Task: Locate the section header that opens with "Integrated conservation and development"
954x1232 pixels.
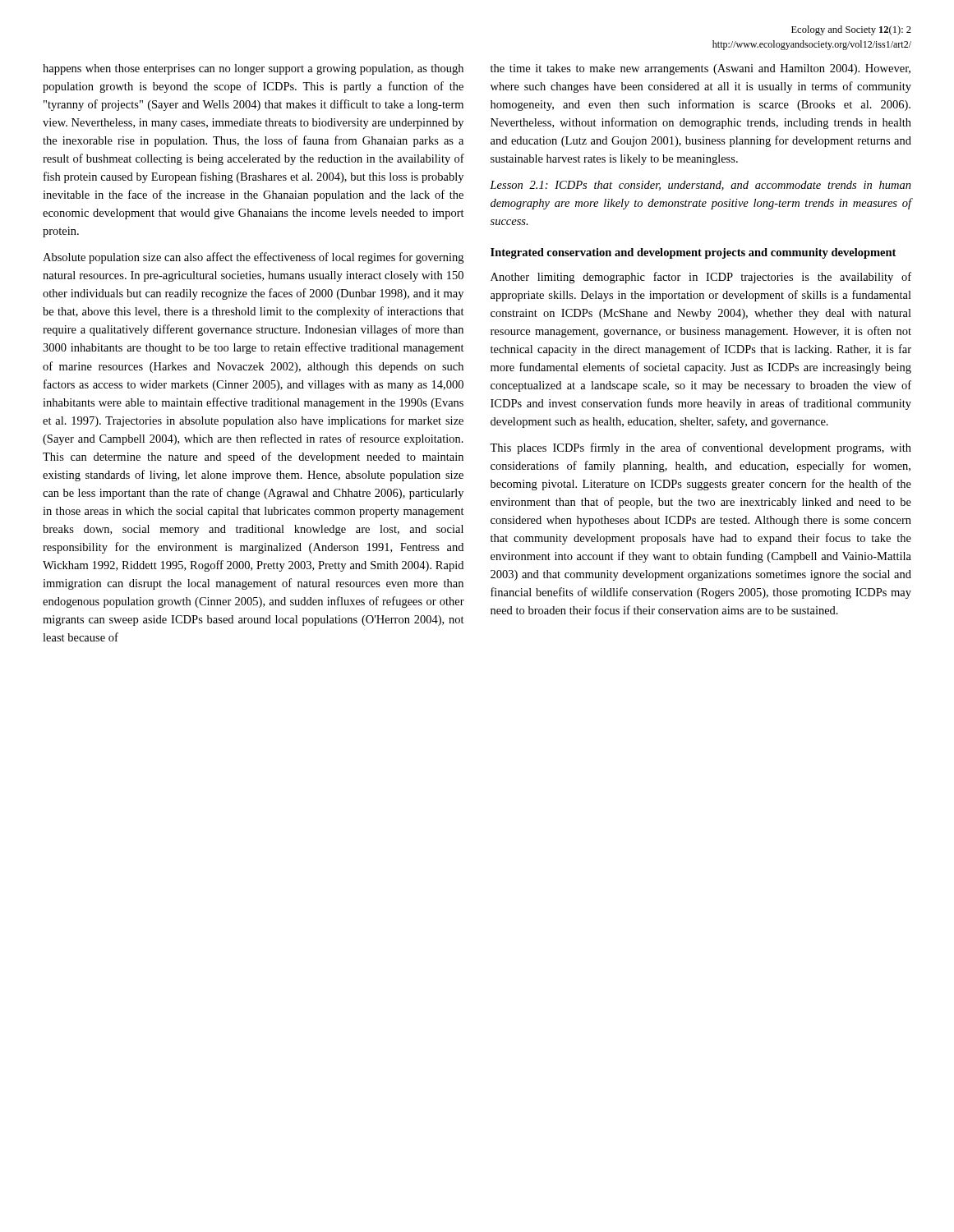Action: point(701,253)
